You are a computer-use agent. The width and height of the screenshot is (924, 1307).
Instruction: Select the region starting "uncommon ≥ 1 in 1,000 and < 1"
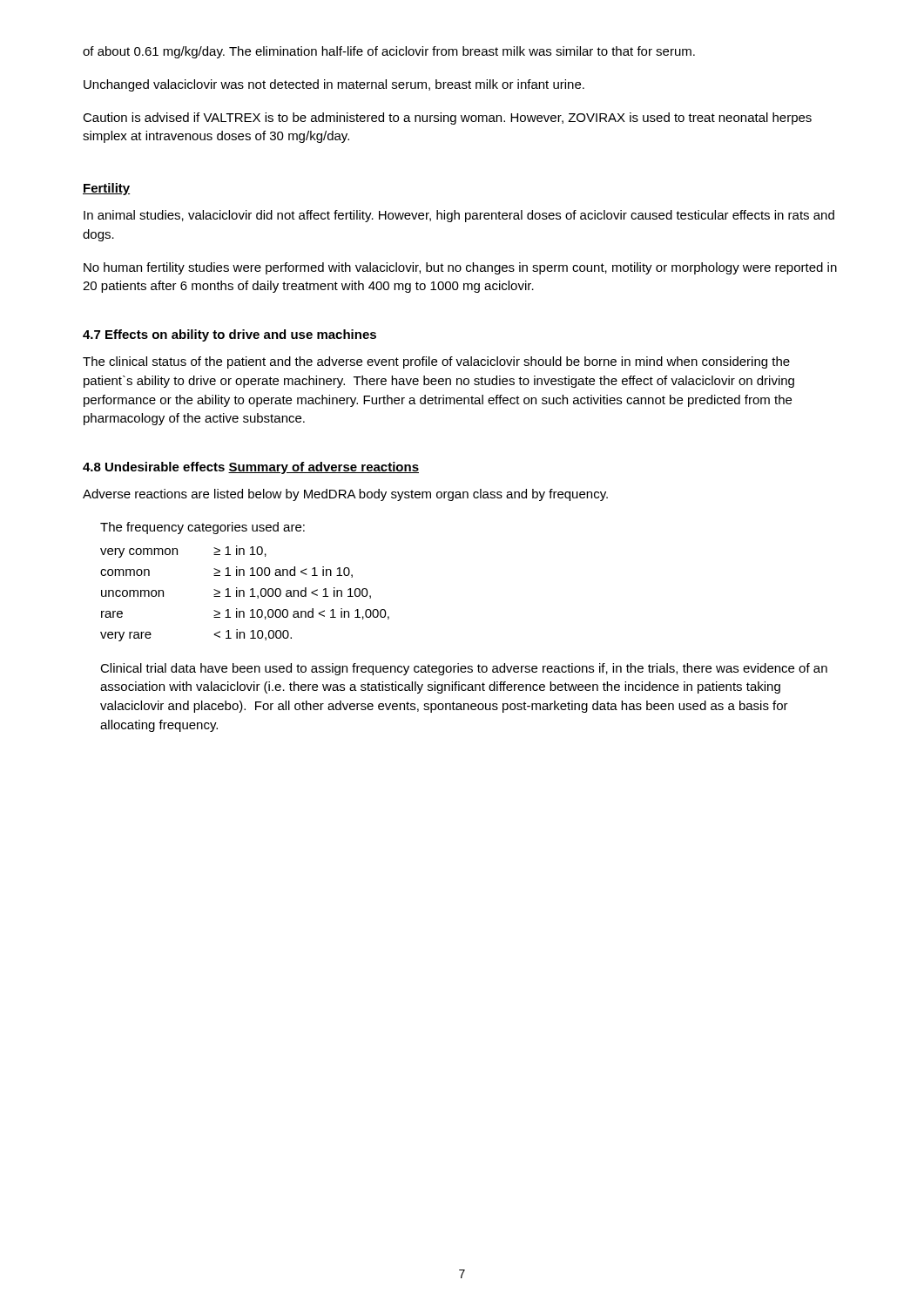236,593
